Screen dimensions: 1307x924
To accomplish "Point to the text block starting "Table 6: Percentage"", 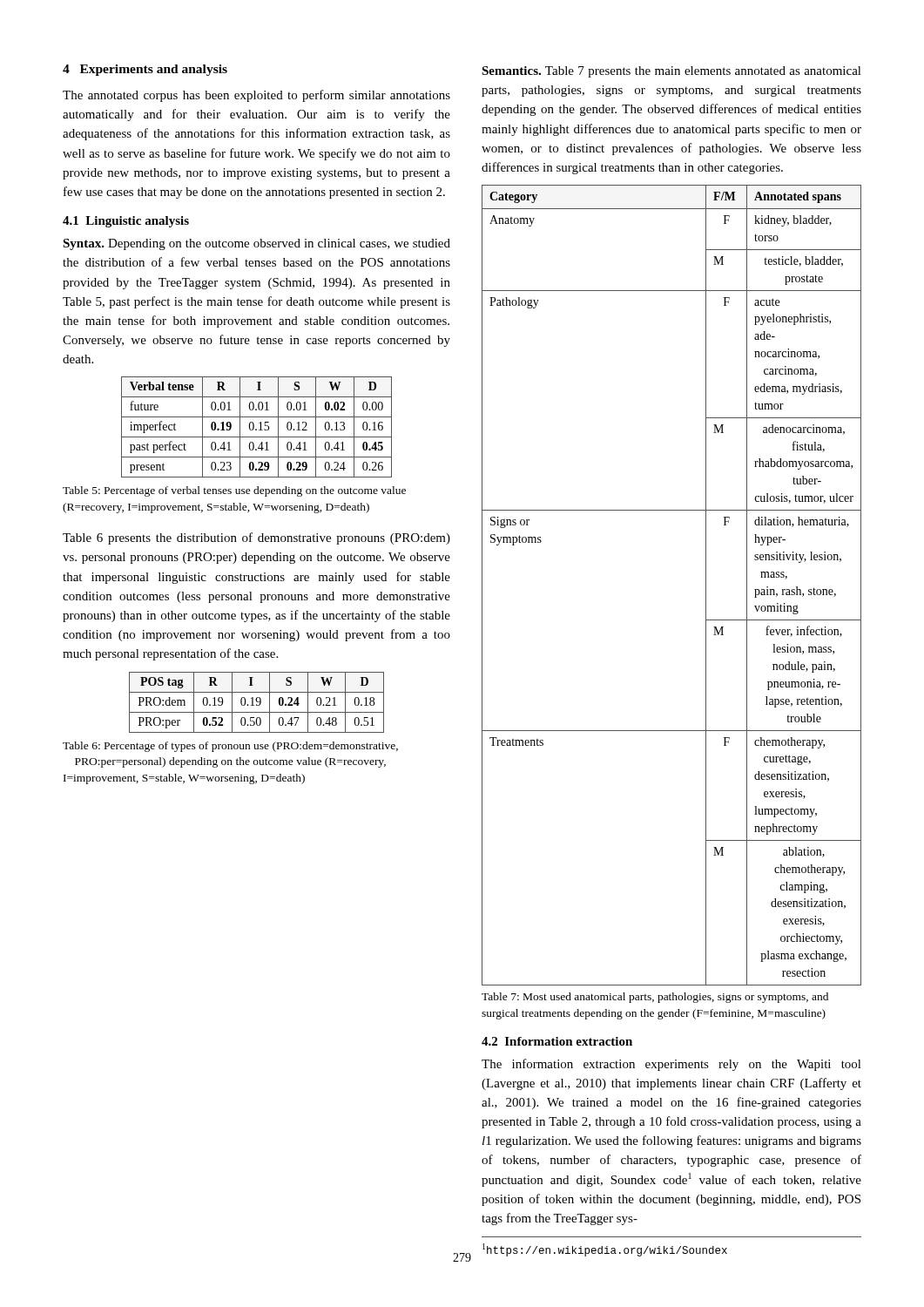I will (x=257, y=762).
